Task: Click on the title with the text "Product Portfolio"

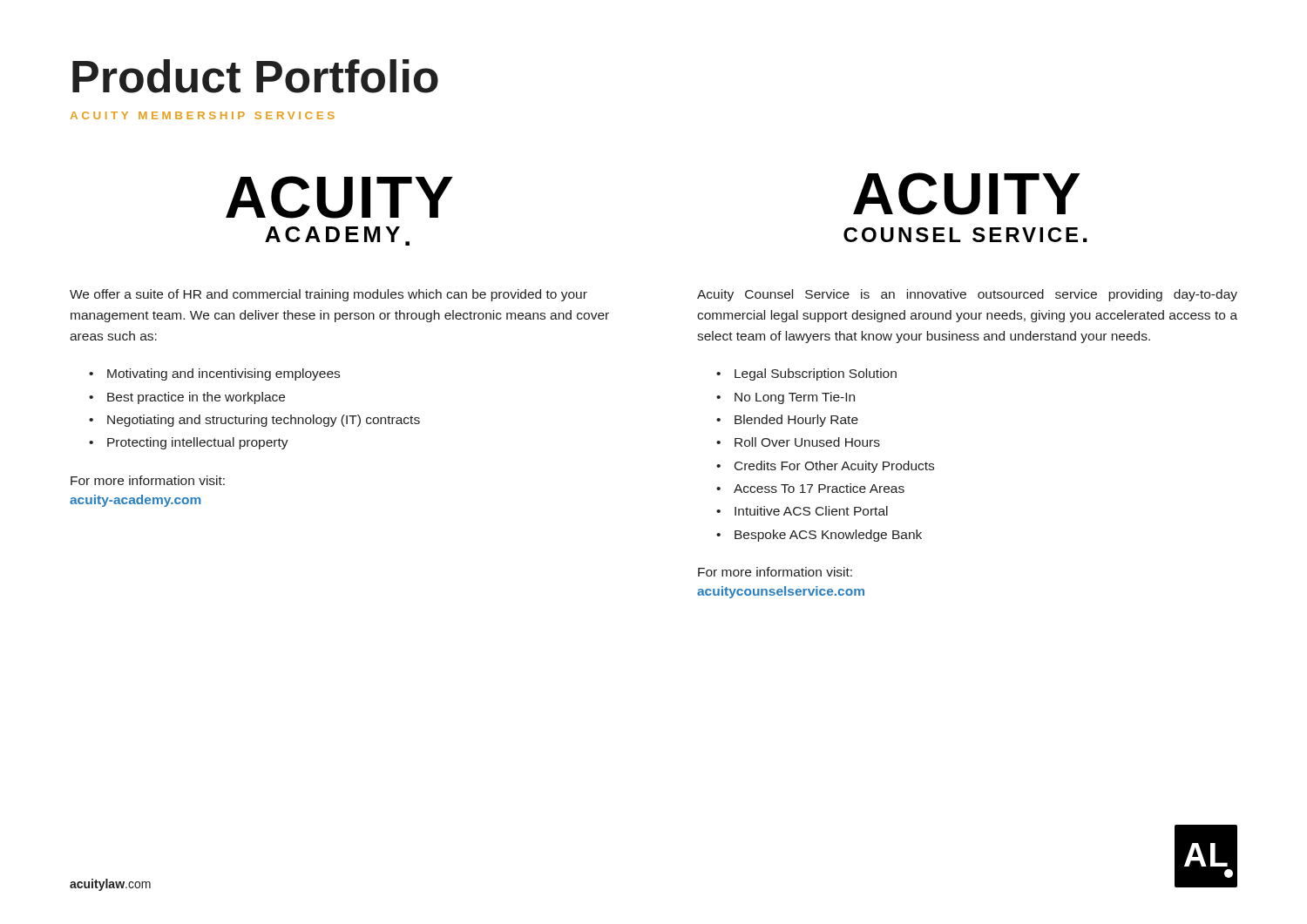Action: (x=255, y=77)
